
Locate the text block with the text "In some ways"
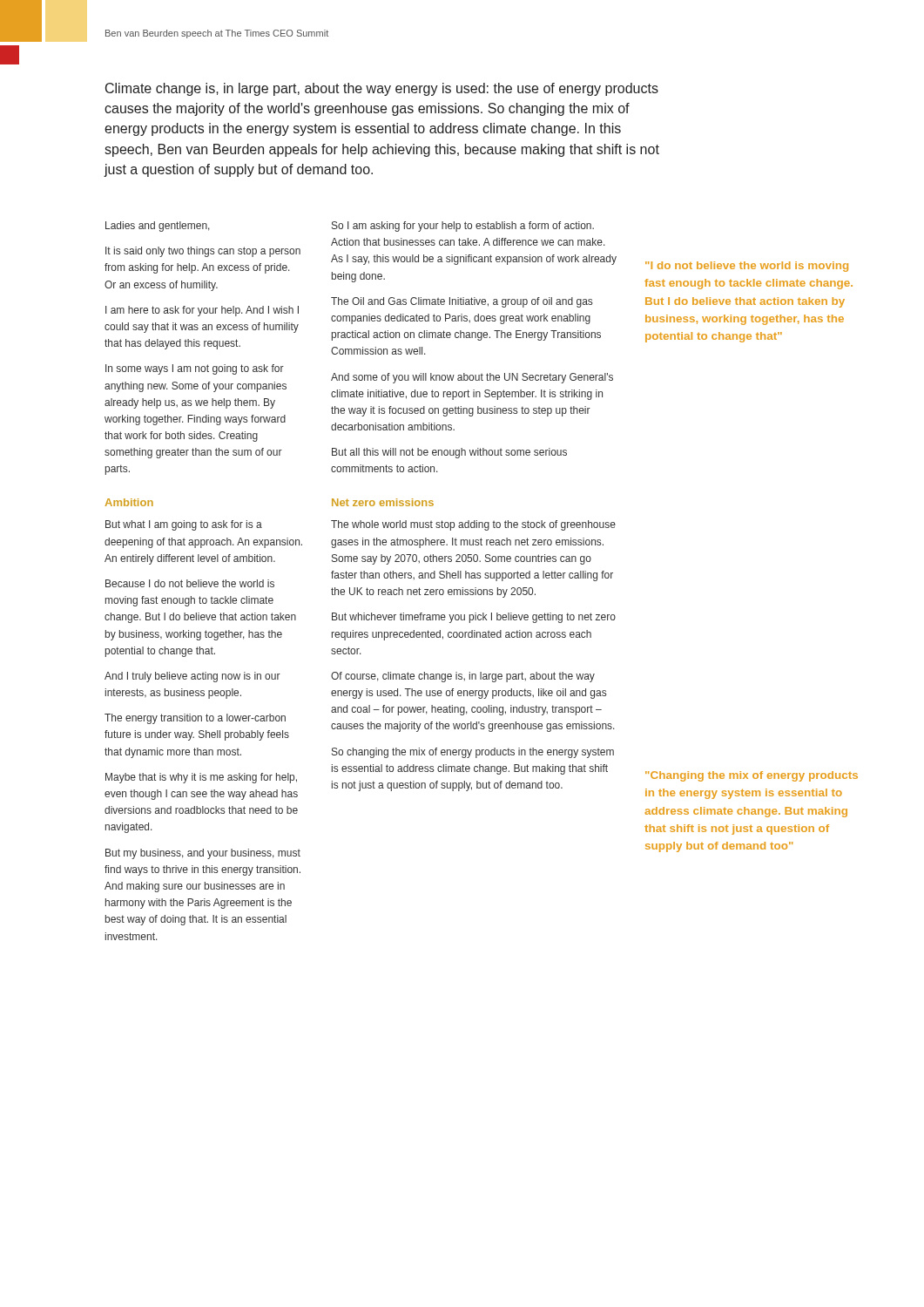pyautogui.click(x=205, y=420)
